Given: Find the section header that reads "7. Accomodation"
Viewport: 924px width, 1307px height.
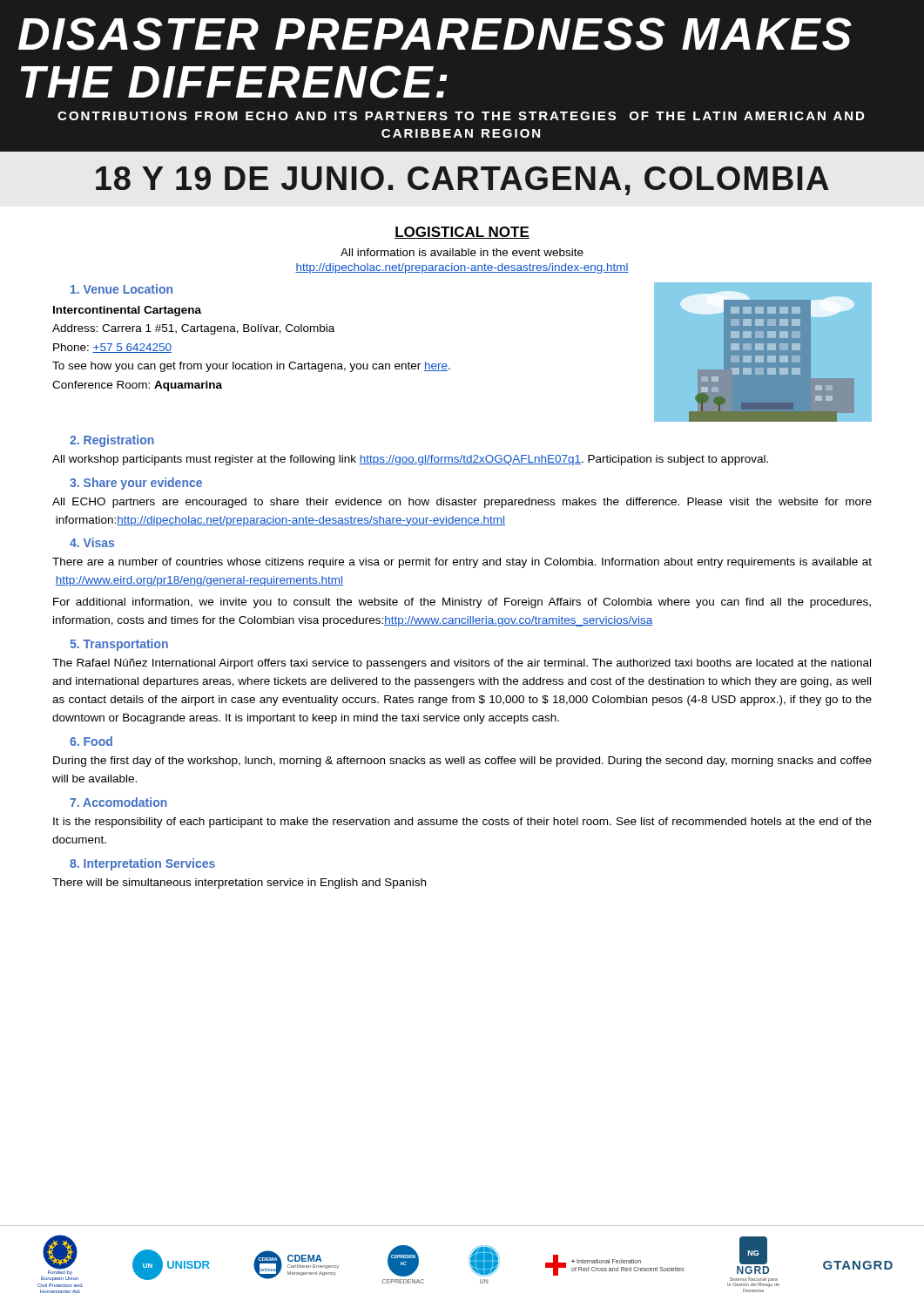Looking at the screenshot, I should (x=119, y=802).
